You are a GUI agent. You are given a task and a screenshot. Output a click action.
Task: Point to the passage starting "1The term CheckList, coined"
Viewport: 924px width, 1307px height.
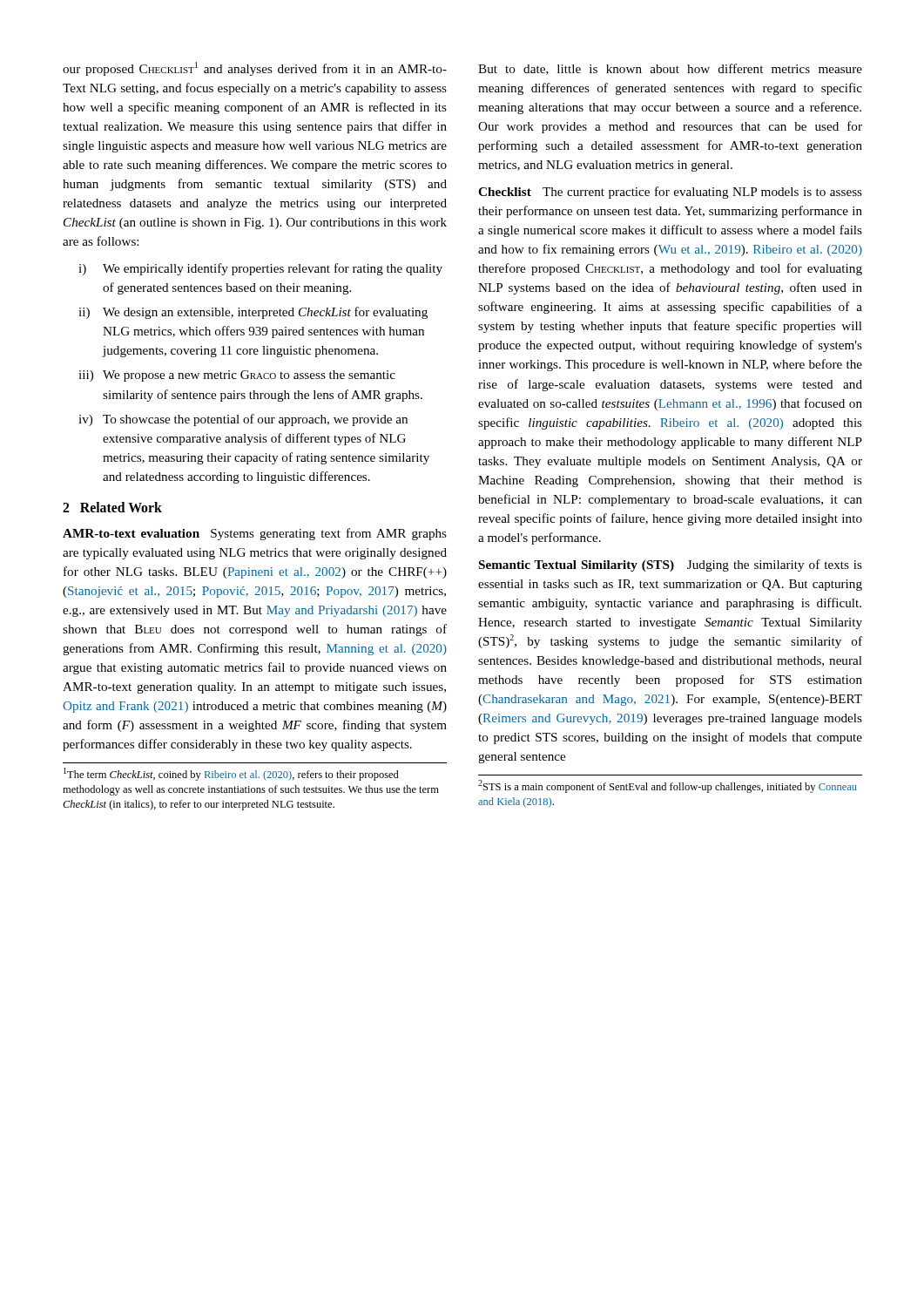[x=251, y=788]
